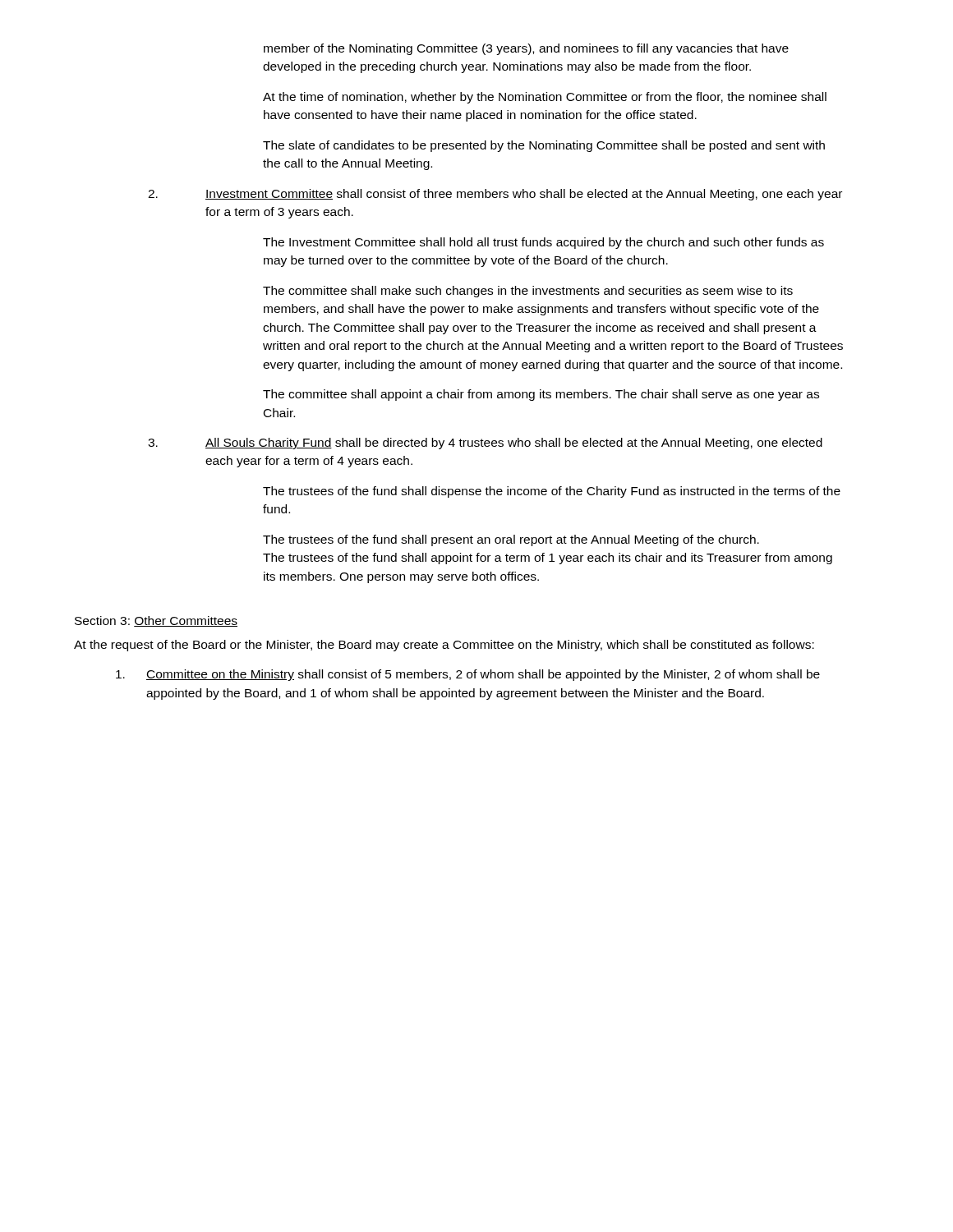The height and width of the screenshot is (1232, 953).
Task: Locate the passage starting "Committee on the"
Action: coord(481,684)
